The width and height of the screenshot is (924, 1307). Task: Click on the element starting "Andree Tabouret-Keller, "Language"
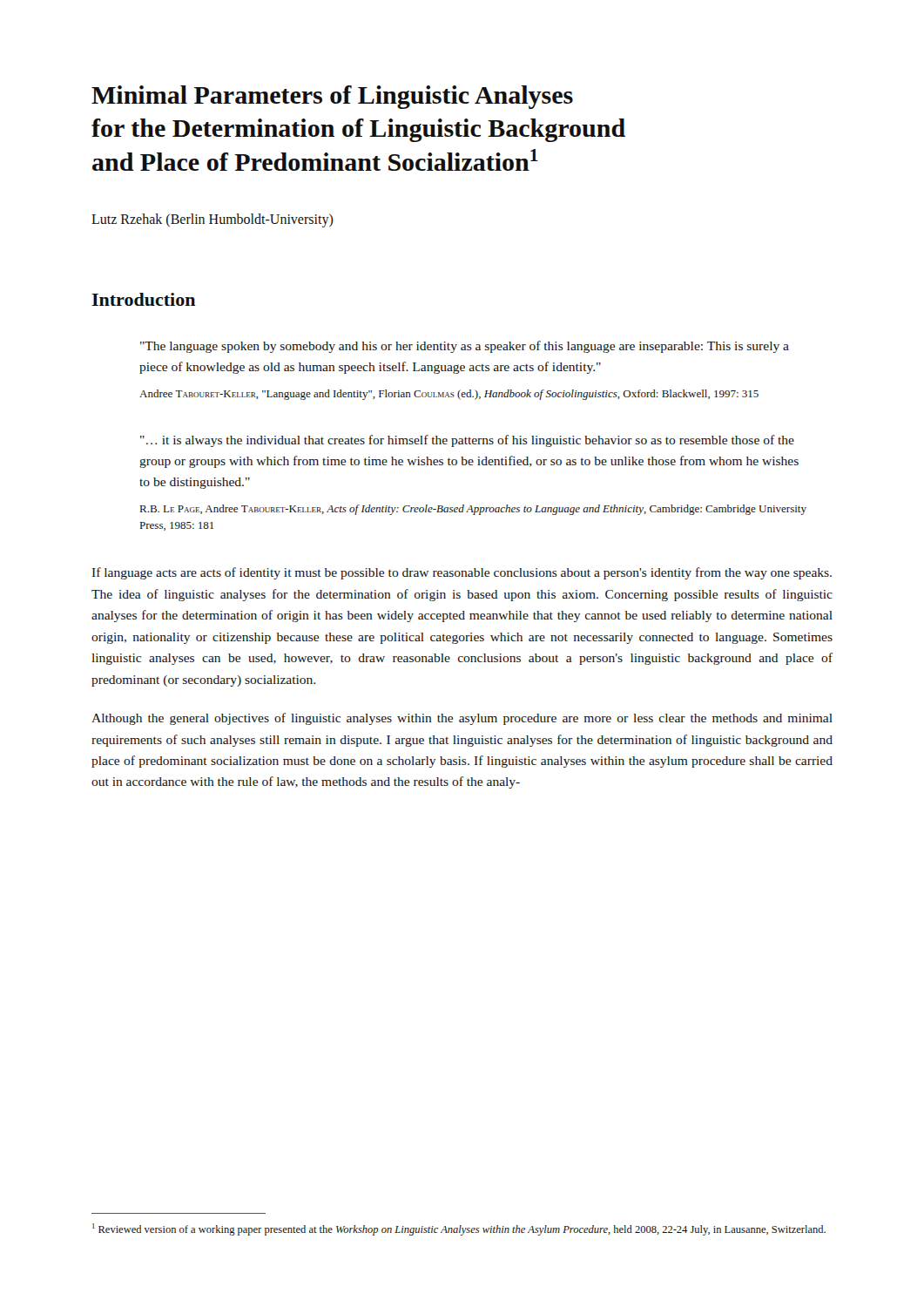(449, 393)
